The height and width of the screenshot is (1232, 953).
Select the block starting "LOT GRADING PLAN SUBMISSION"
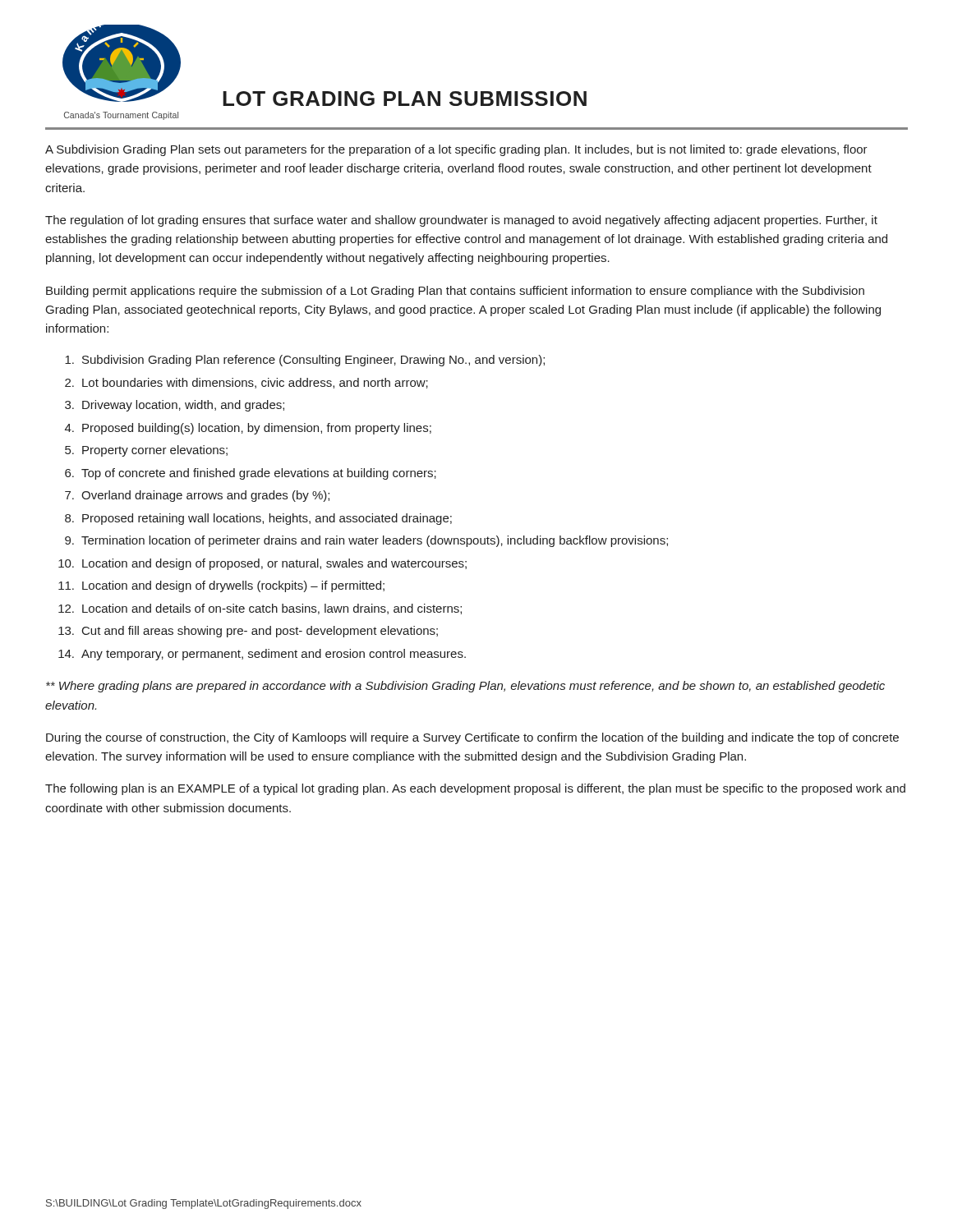tap(565, 99)
